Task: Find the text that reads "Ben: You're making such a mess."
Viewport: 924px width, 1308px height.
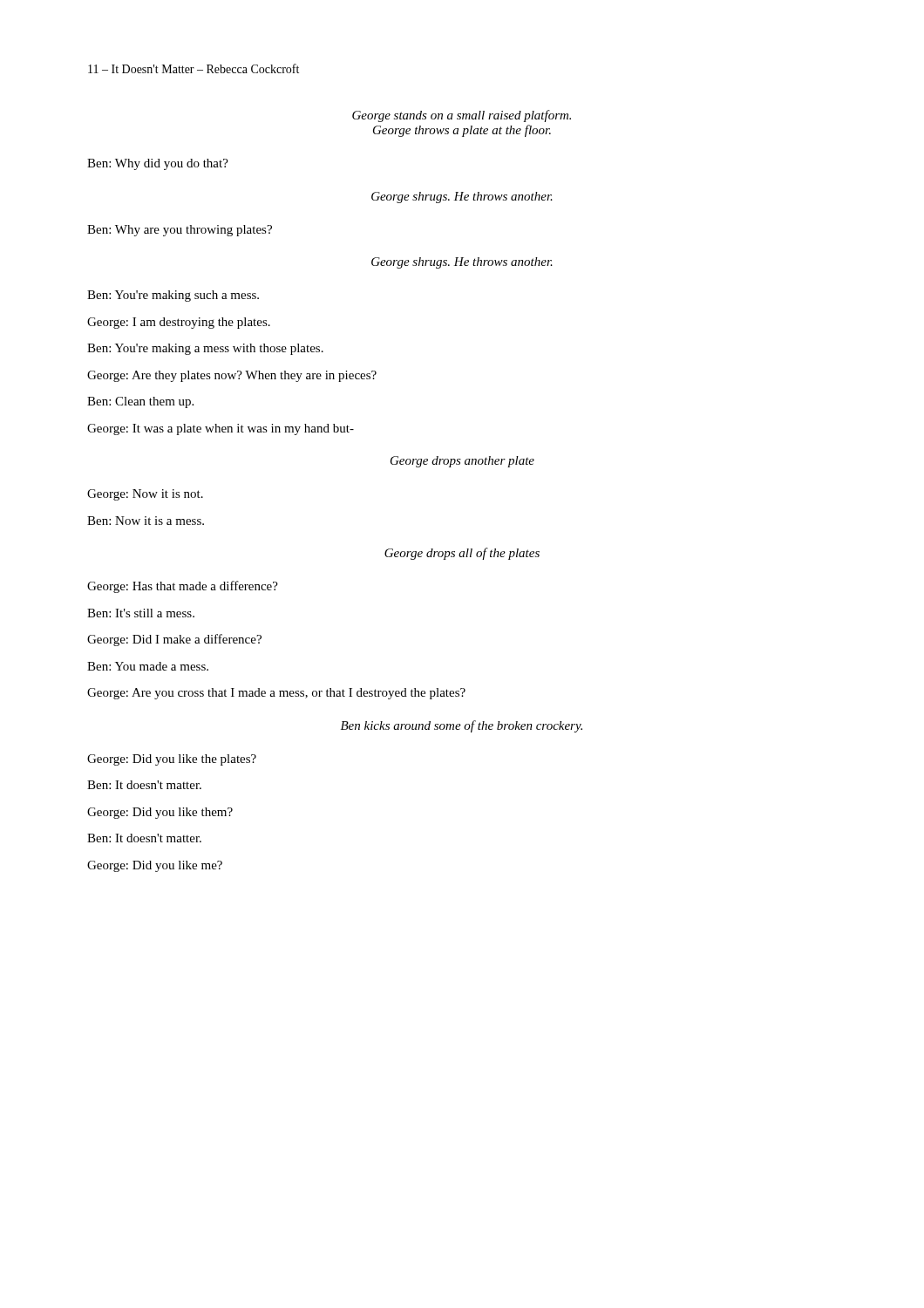Action: point(173,295)
